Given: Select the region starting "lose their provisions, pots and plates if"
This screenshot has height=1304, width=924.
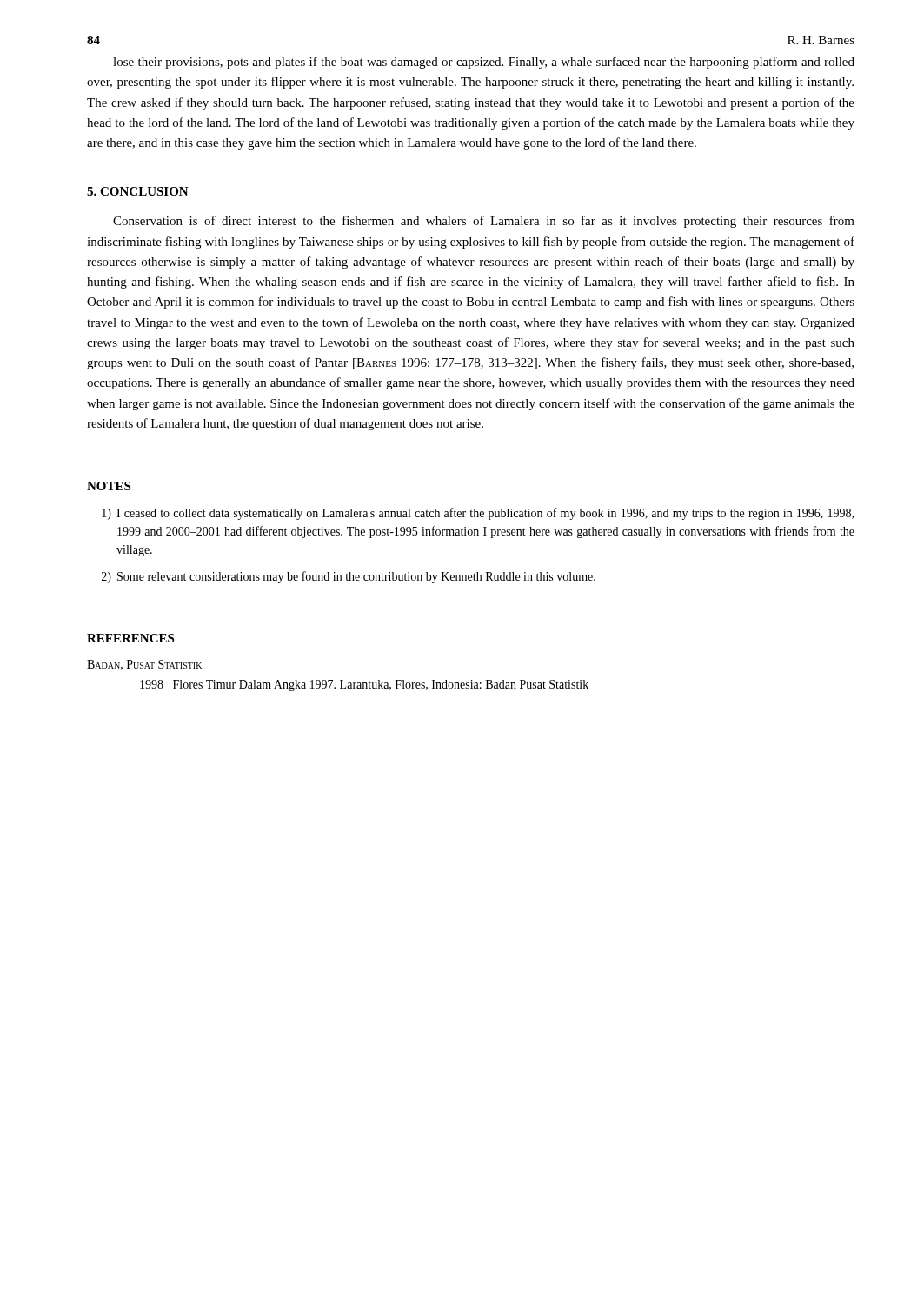Looking at the screenshot, I should 471,103.
